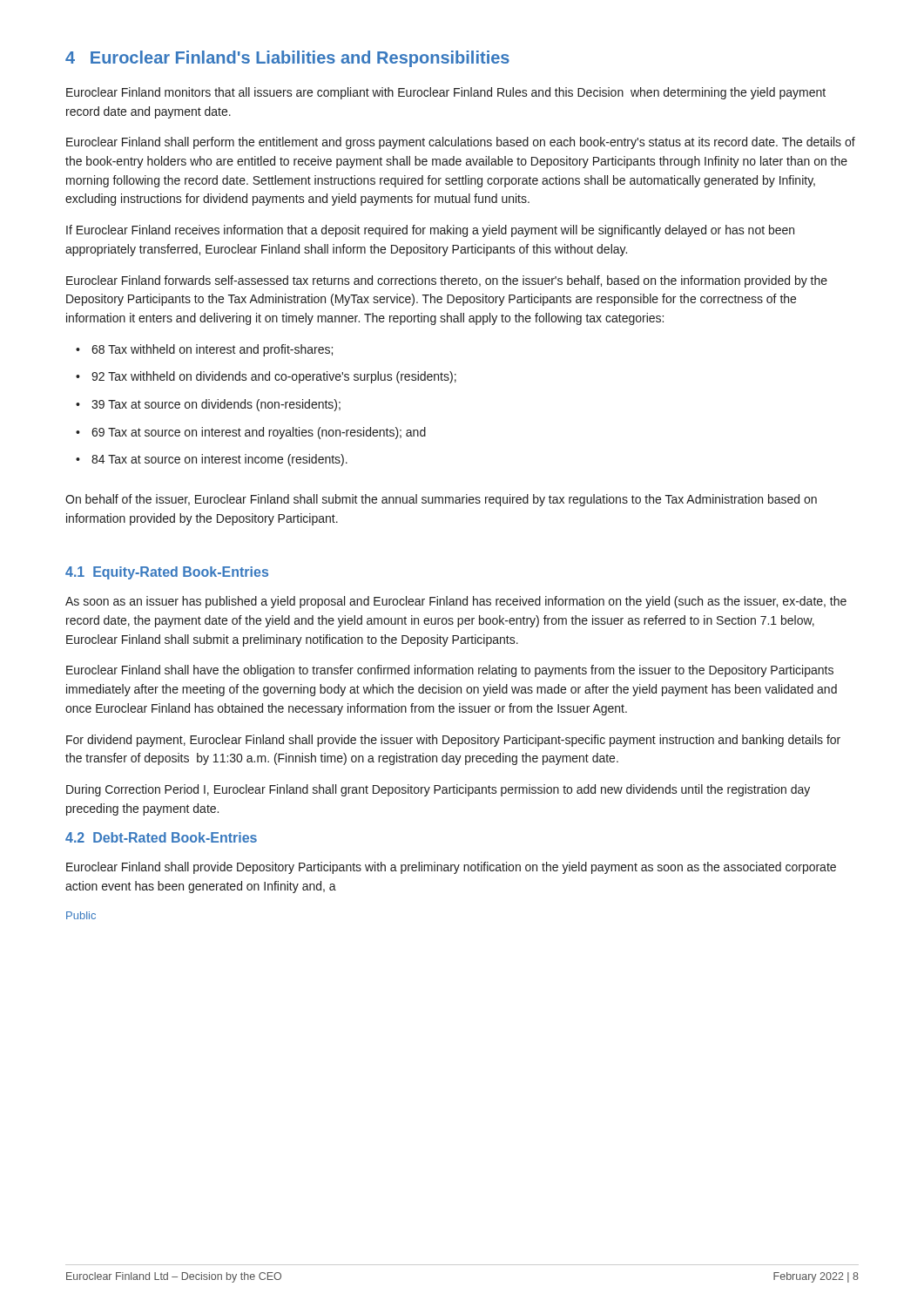
Task: Click on the text block containing "Euroclear Finland shall have the"
Action: pos(451,689)
